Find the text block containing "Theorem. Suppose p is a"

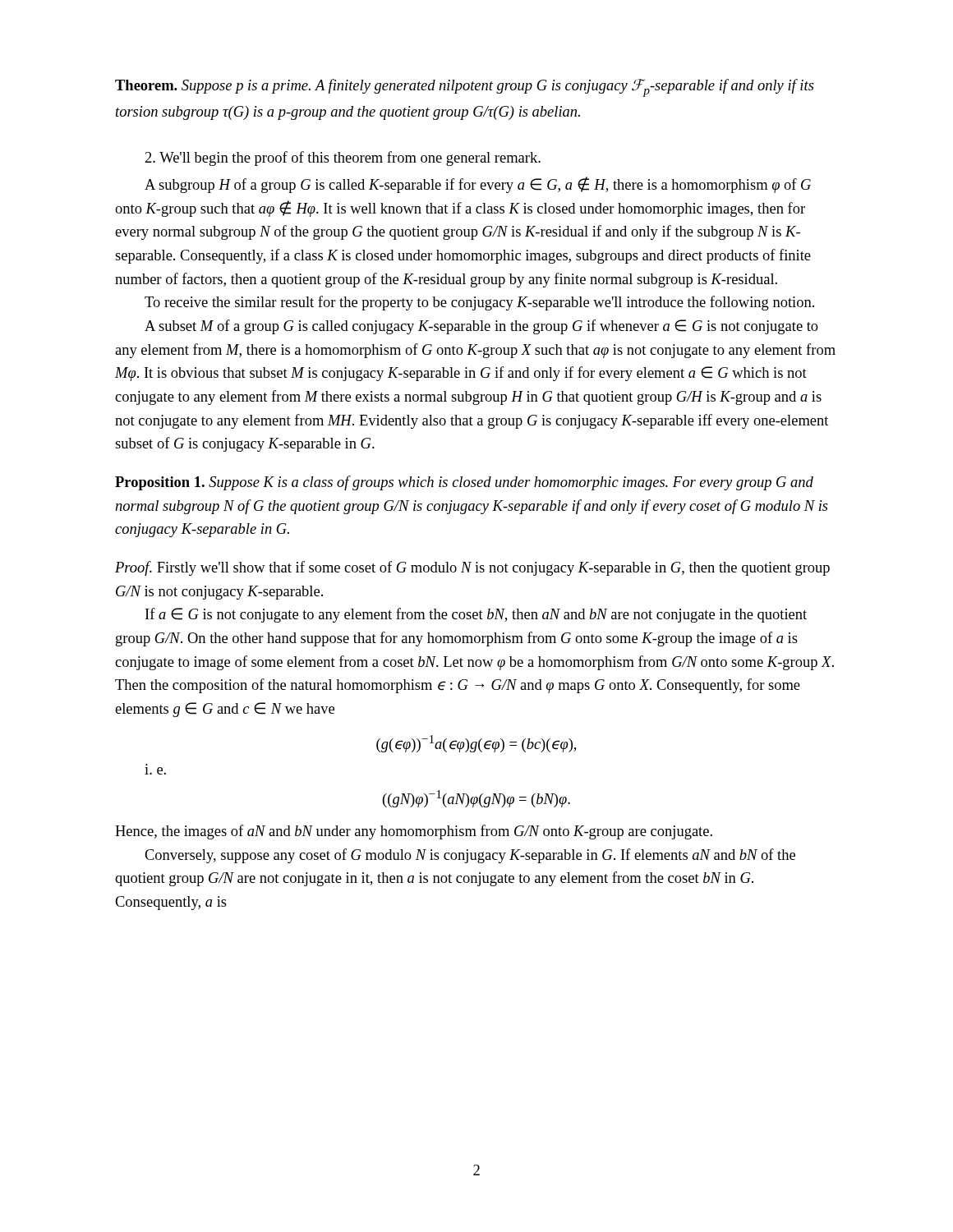click(x=465, y=98)
